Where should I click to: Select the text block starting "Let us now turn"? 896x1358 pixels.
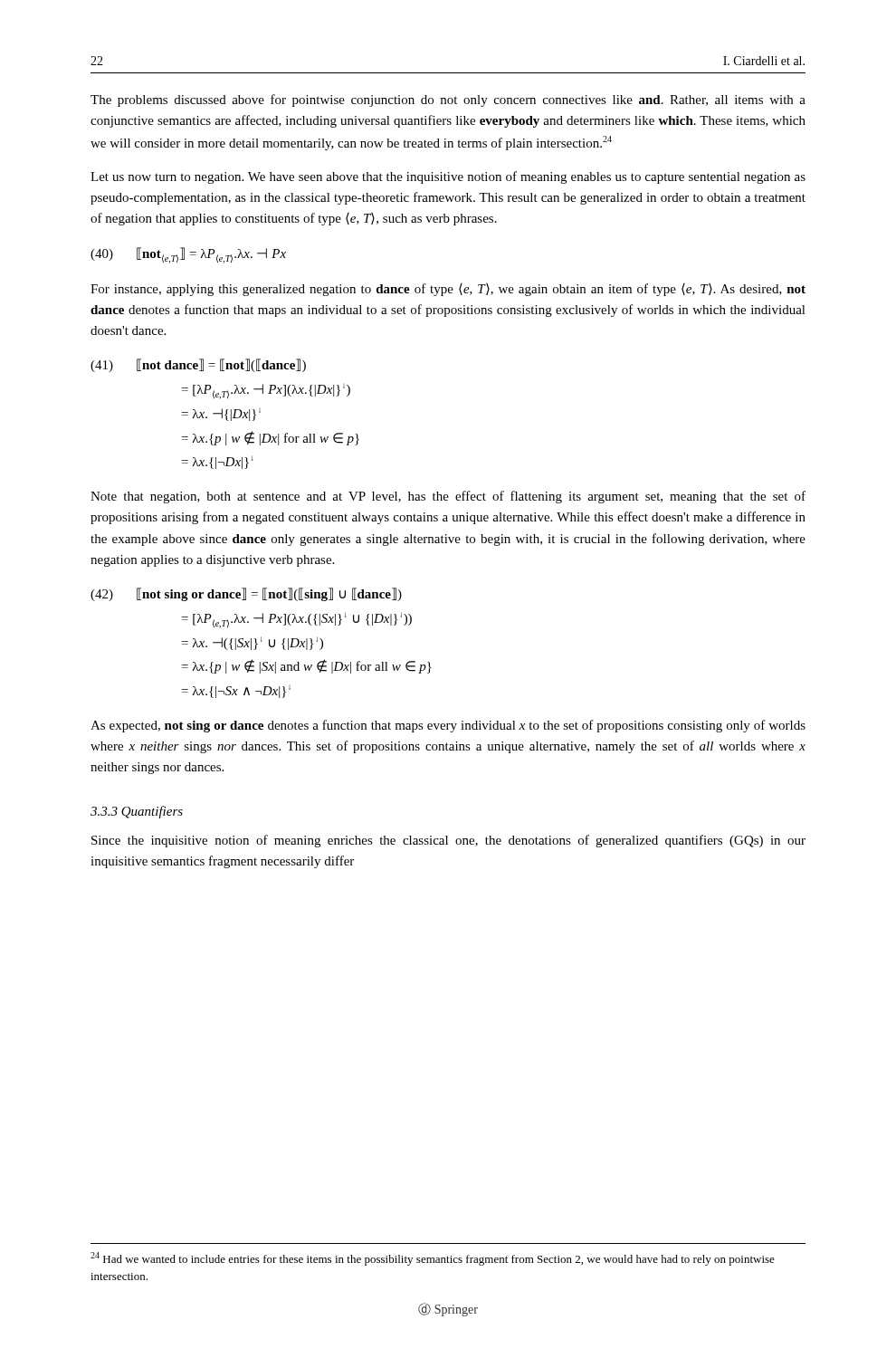(x=448, y=197)
